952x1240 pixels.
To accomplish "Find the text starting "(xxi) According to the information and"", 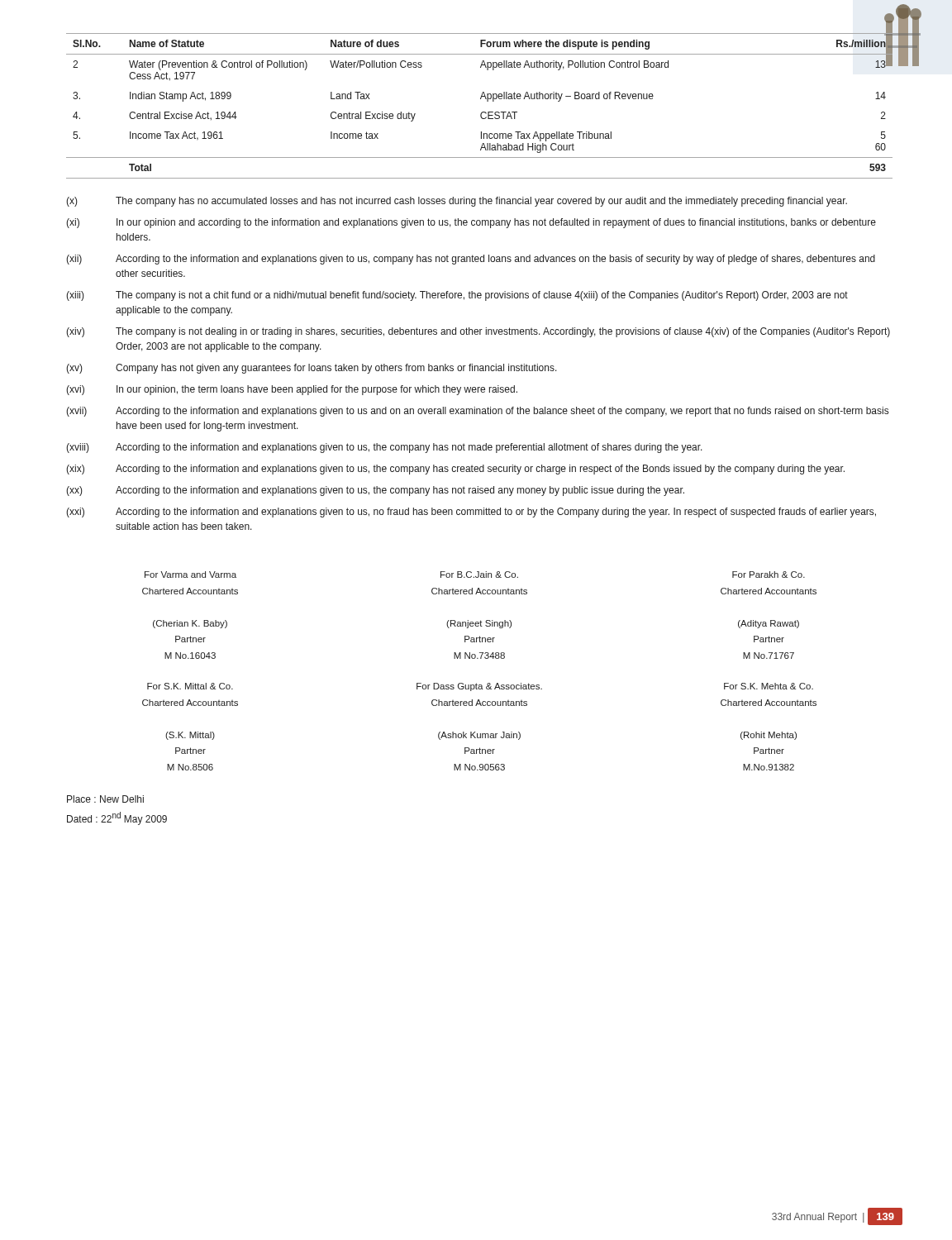I will click(479, 519).
